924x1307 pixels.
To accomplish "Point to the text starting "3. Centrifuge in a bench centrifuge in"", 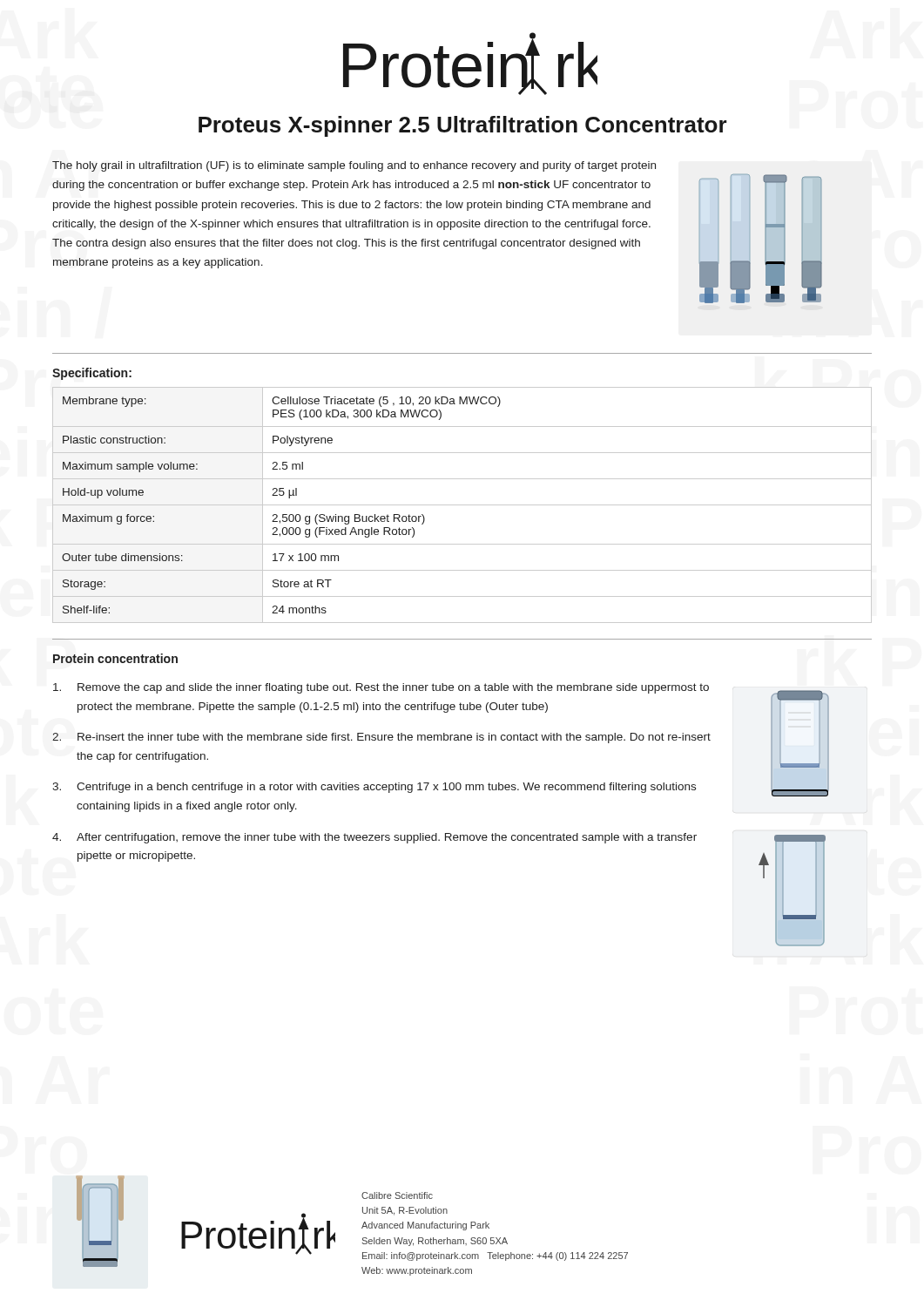I will pyautogui.click(x=384, y=796).
